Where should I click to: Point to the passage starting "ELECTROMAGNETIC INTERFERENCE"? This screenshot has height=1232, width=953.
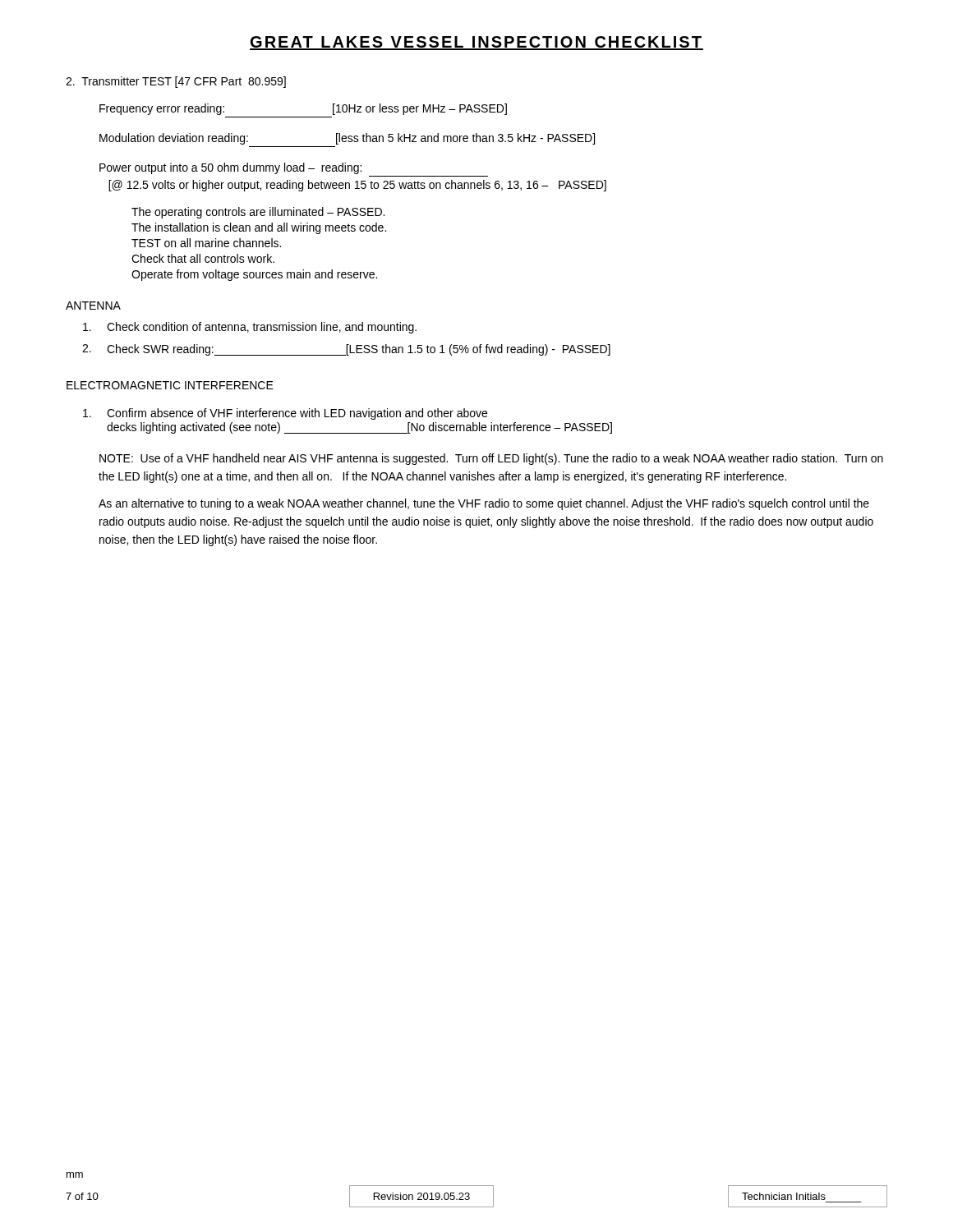coord(170,385)
